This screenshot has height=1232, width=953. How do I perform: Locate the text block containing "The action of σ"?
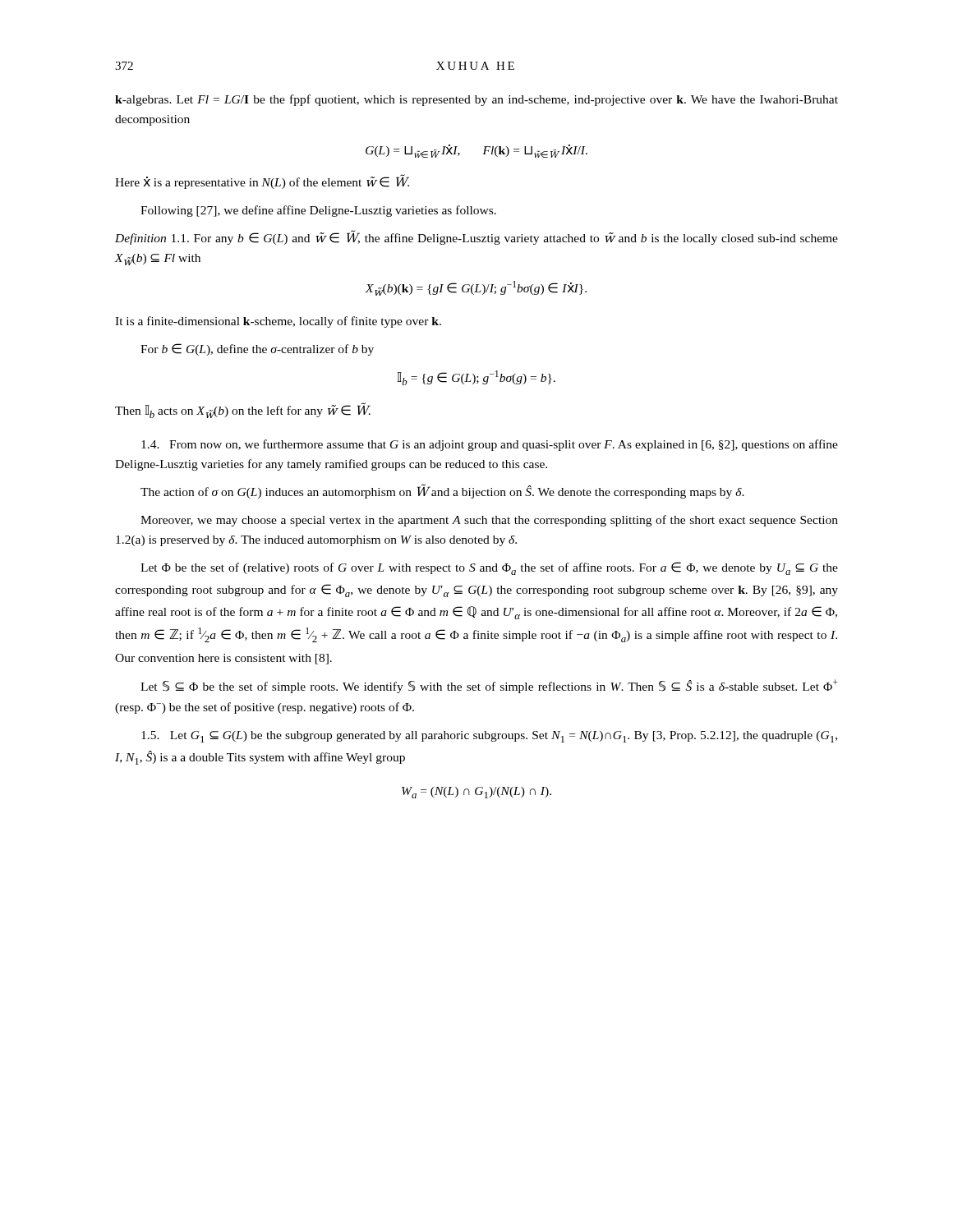pos(476,492)
